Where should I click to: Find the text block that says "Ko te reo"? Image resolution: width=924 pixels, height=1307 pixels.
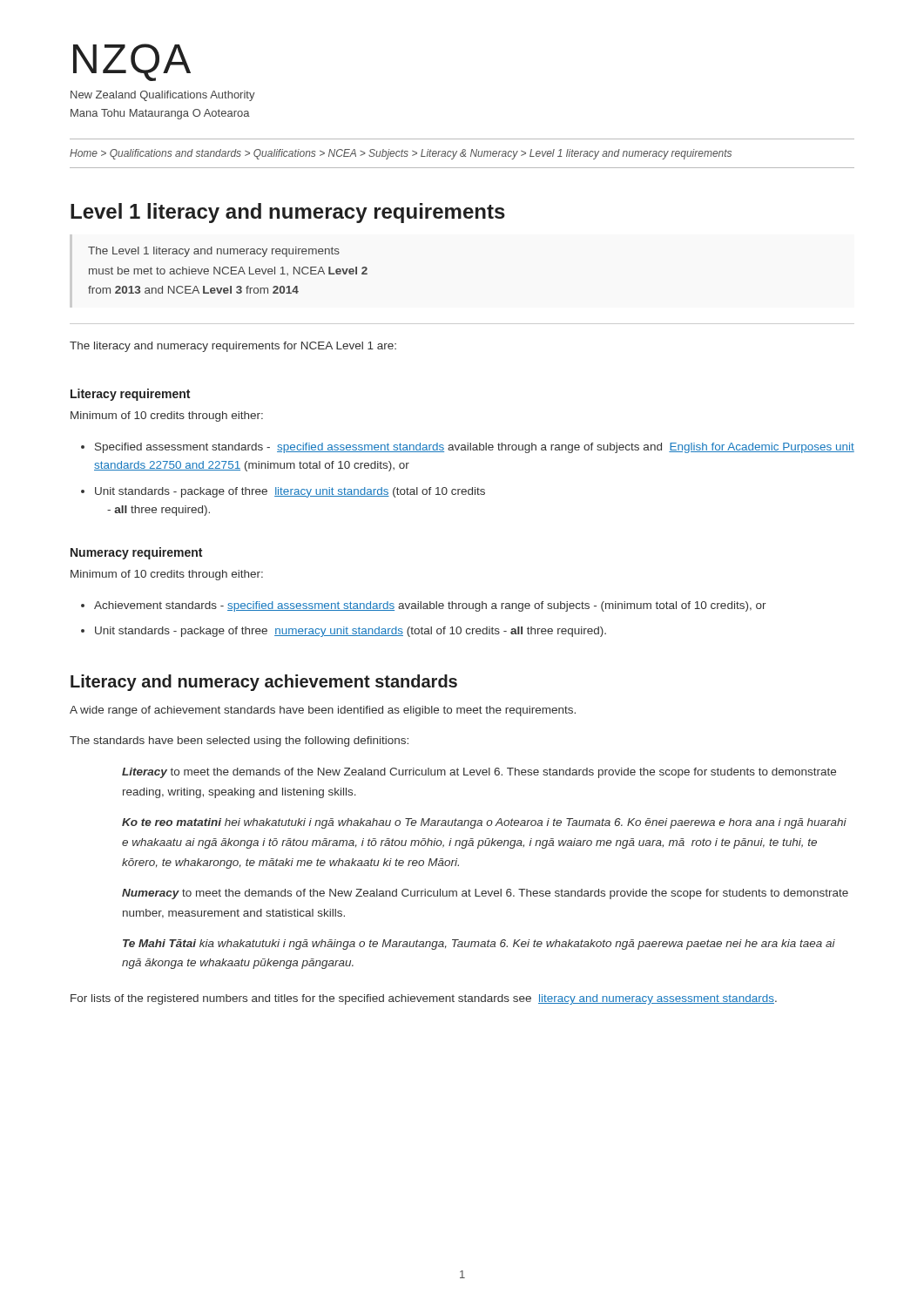484,842
